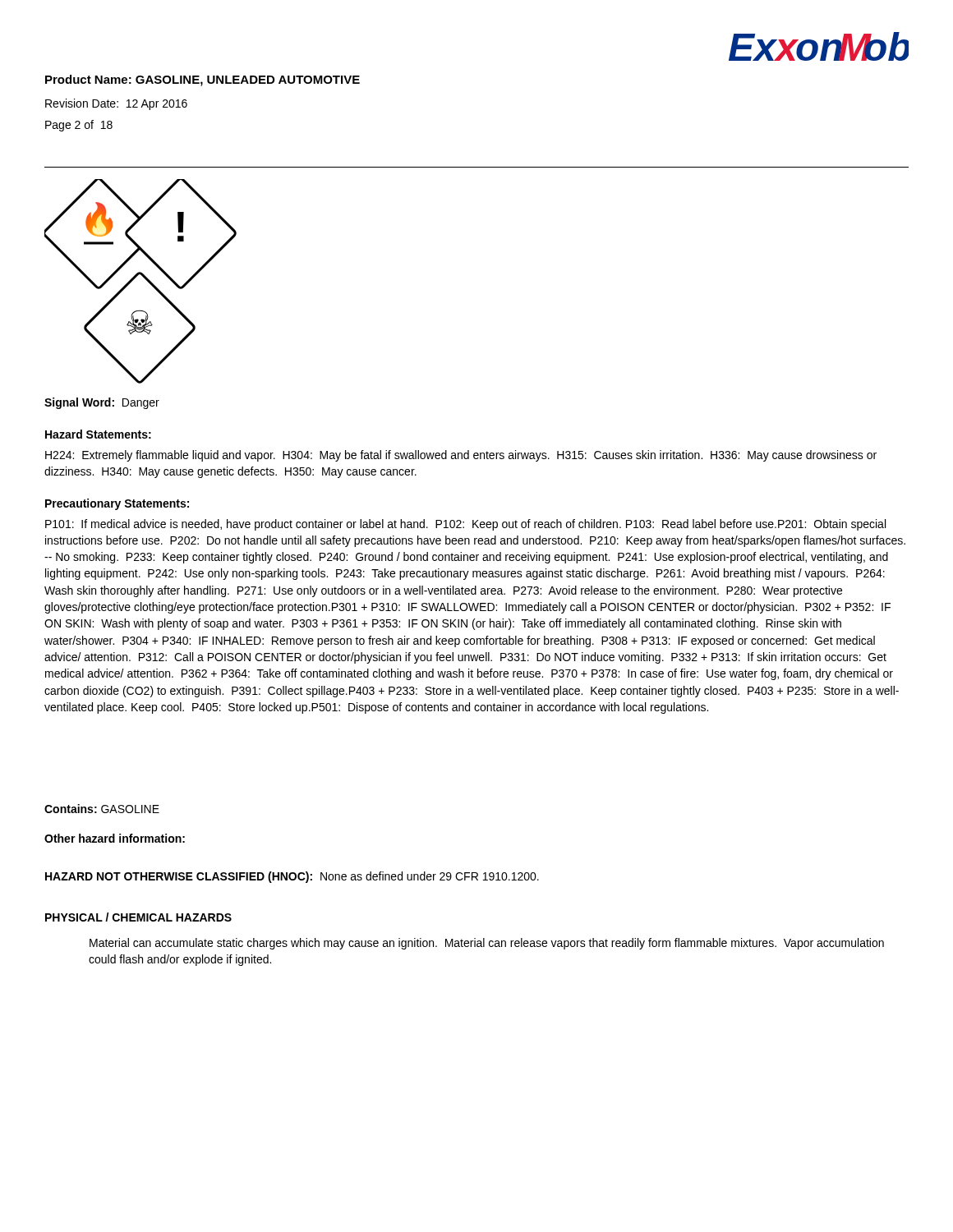Viewport: 953px width, 1232px height.
Task: Find "Other hazard information:" on this page
Action: pyautogui.click(x=115, y=838)
